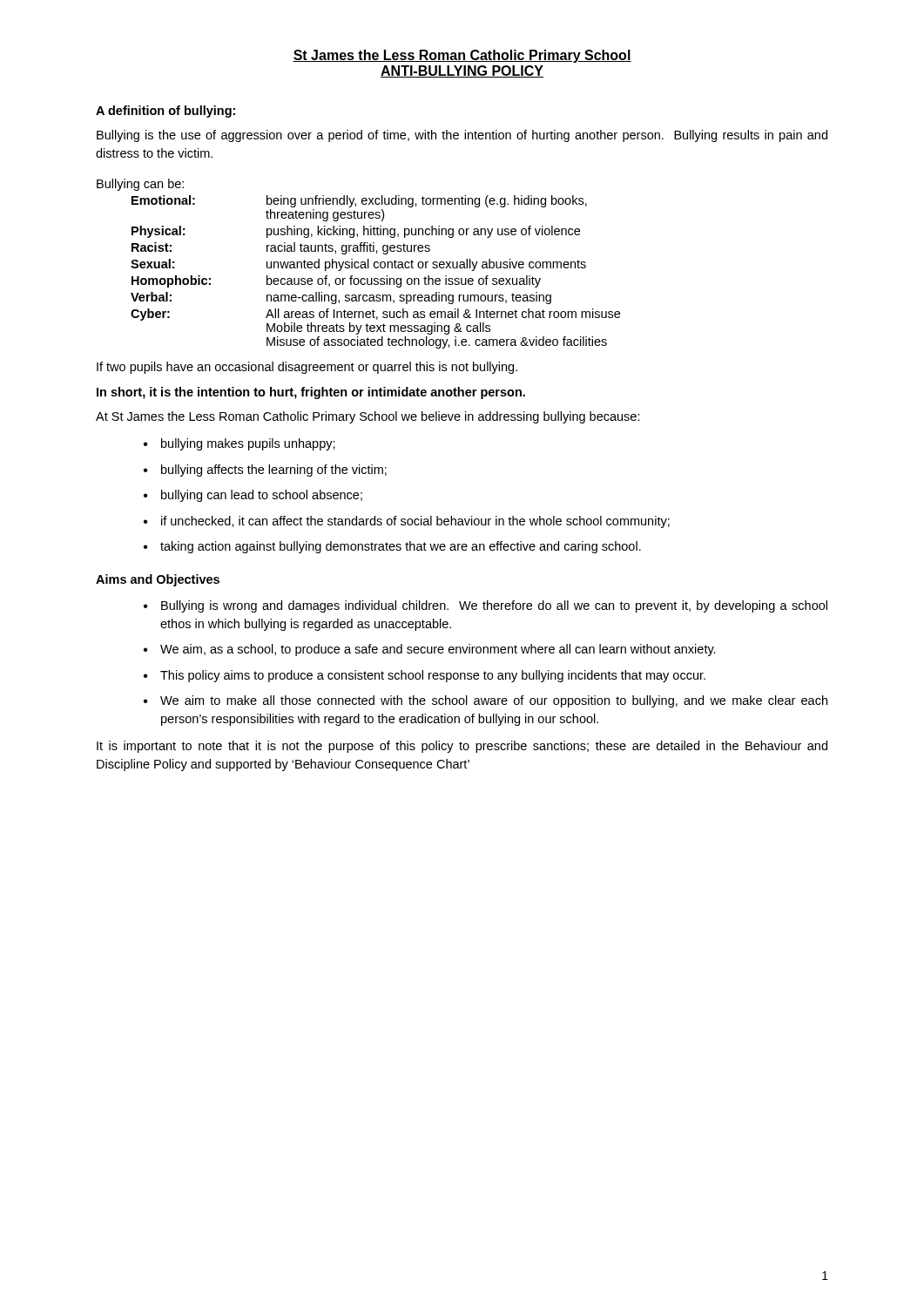Locate the block of text that opens with "Bullying is the use of aggression over a"
This screenshot has height=1307, width=924.
point(462,144)
